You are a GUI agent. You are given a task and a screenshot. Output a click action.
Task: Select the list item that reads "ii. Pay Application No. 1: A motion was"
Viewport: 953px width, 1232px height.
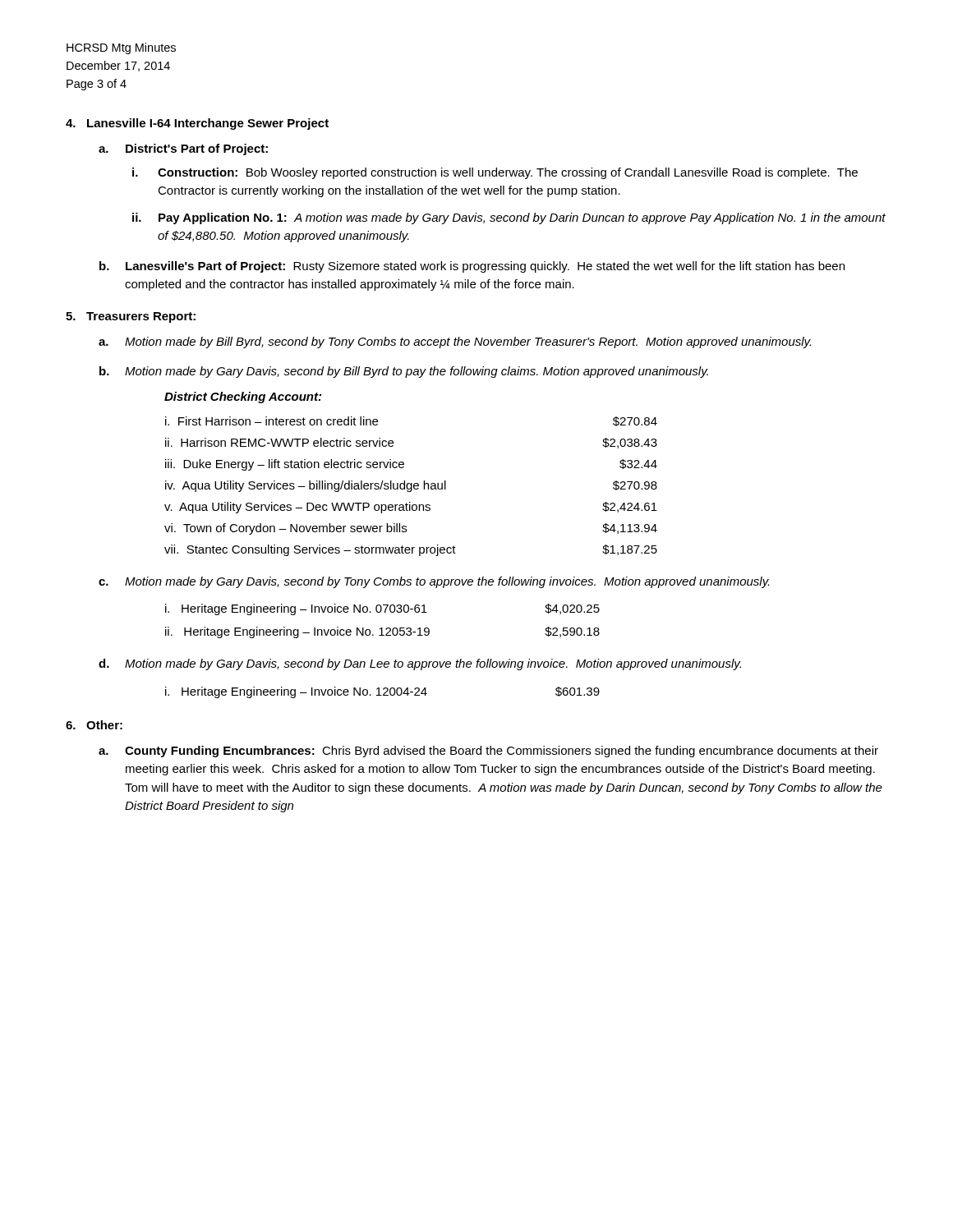coord(509,227)
